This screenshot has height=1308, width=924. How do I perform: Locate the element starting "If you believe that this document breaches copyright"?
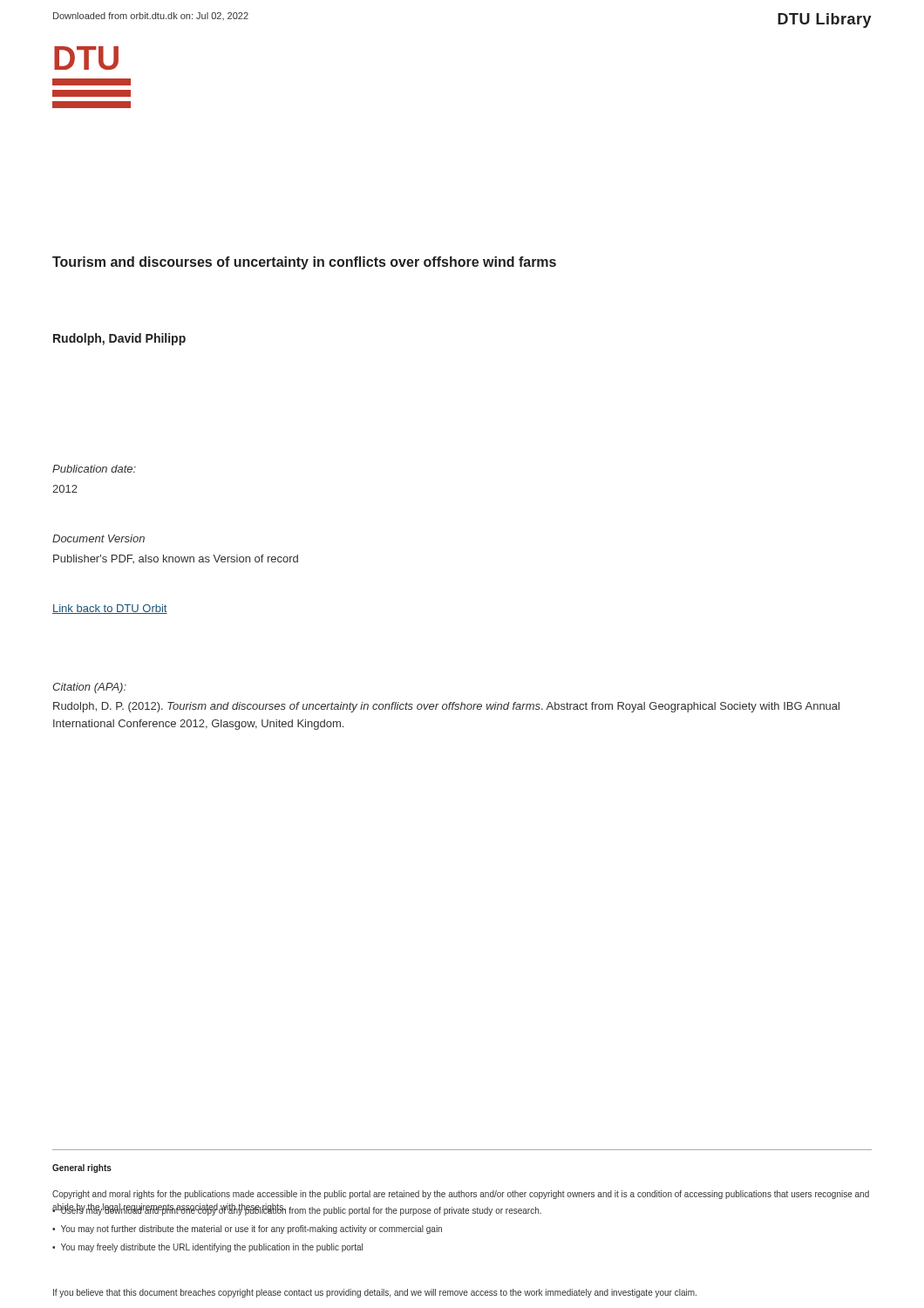[375, 1293]
